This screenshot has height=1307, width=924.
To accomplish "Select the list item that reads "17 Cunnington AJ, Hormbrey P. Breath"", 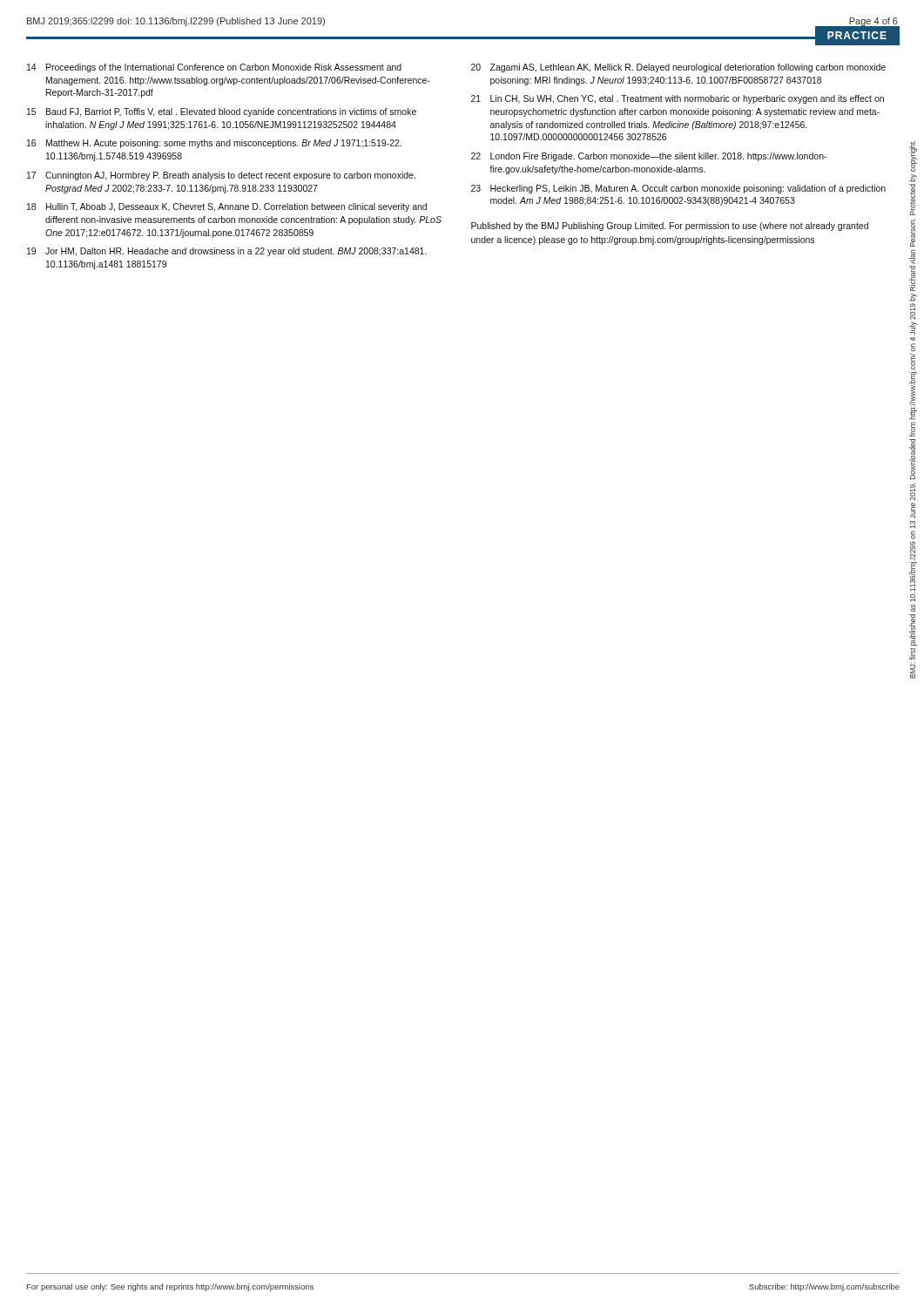I will click(235, 182).
